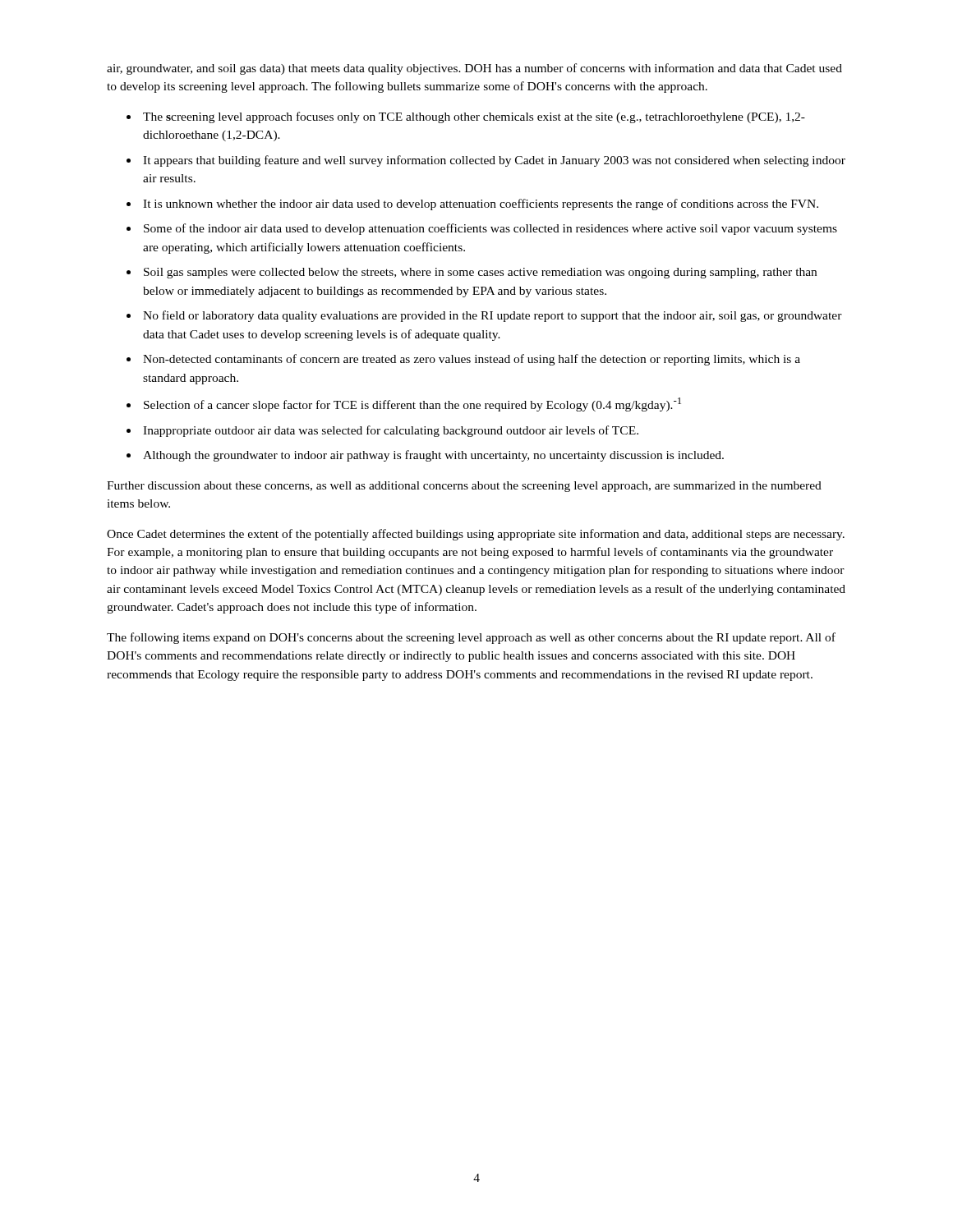Select the list item that says "It appears that building feature and well"
Image resolution: width=953 pixels, height=1232 pixels.
(x=494, y=169)
